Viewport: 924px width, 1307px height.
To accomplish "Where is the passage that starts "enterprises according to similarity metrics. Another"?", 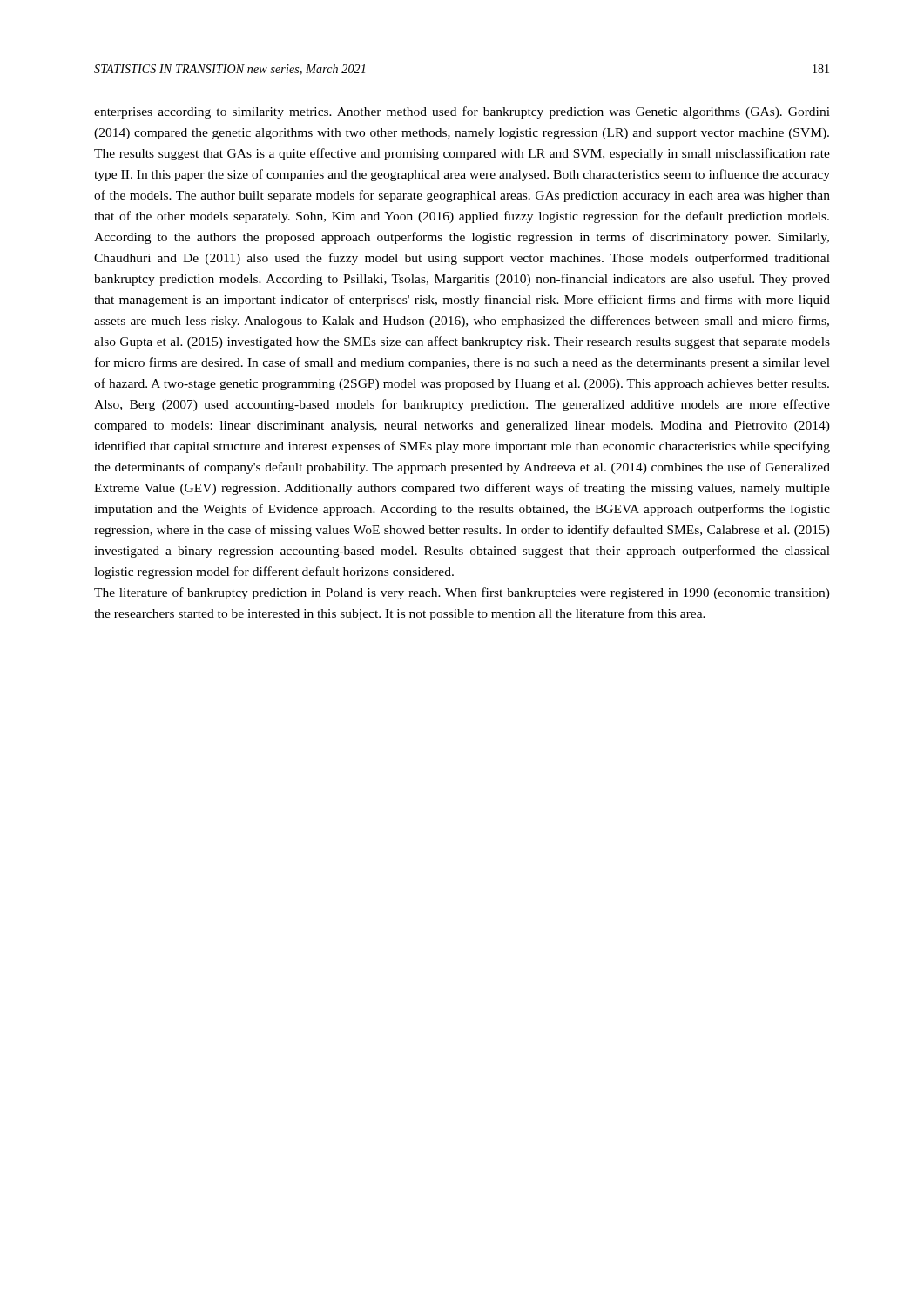I will (462, 342).
